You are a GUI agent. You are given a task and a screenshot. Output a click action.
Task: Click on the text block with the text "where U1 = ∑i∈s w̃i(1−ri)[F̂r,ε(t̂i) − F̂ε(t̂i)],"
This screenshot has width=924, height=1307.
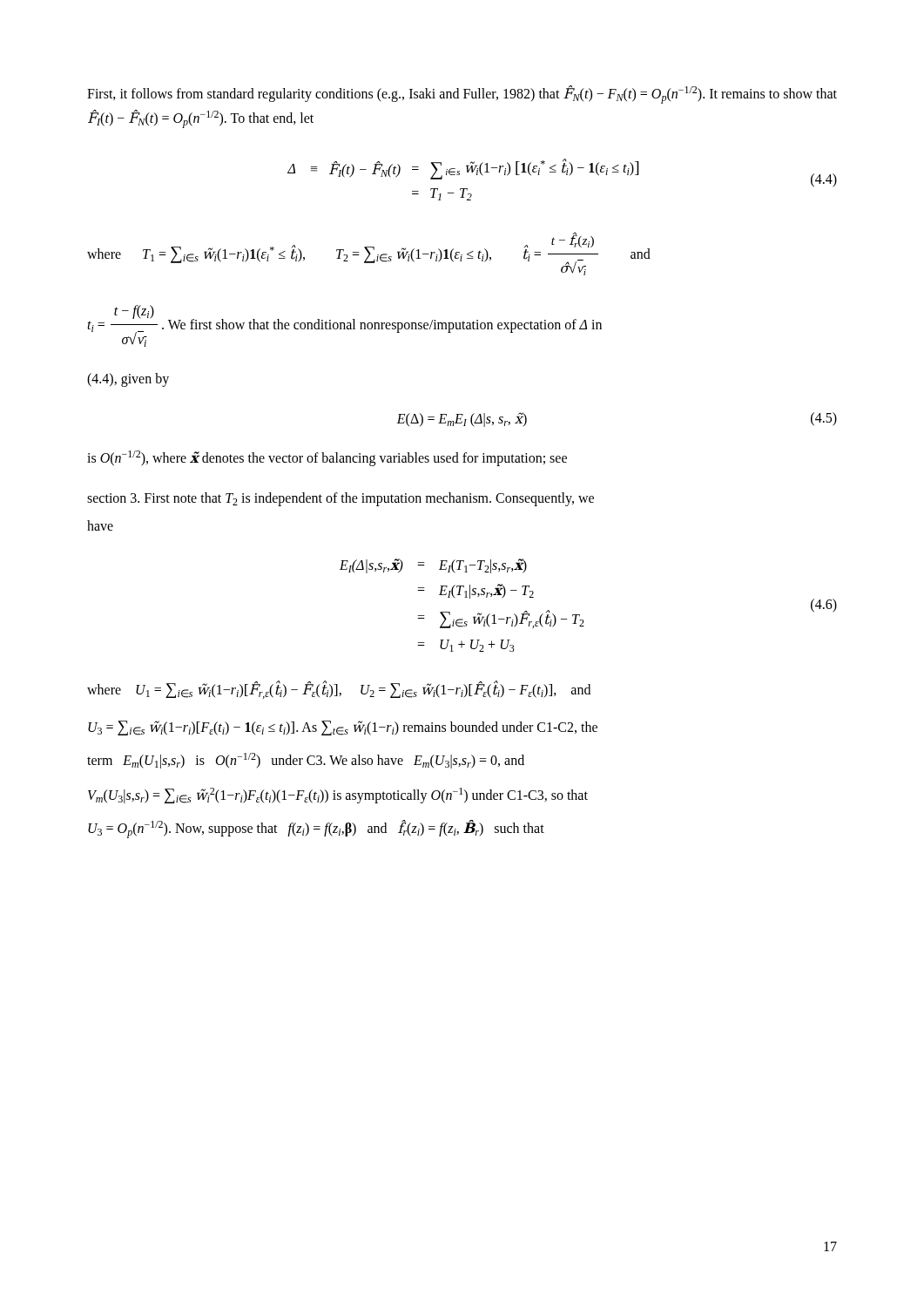point(339,690)
